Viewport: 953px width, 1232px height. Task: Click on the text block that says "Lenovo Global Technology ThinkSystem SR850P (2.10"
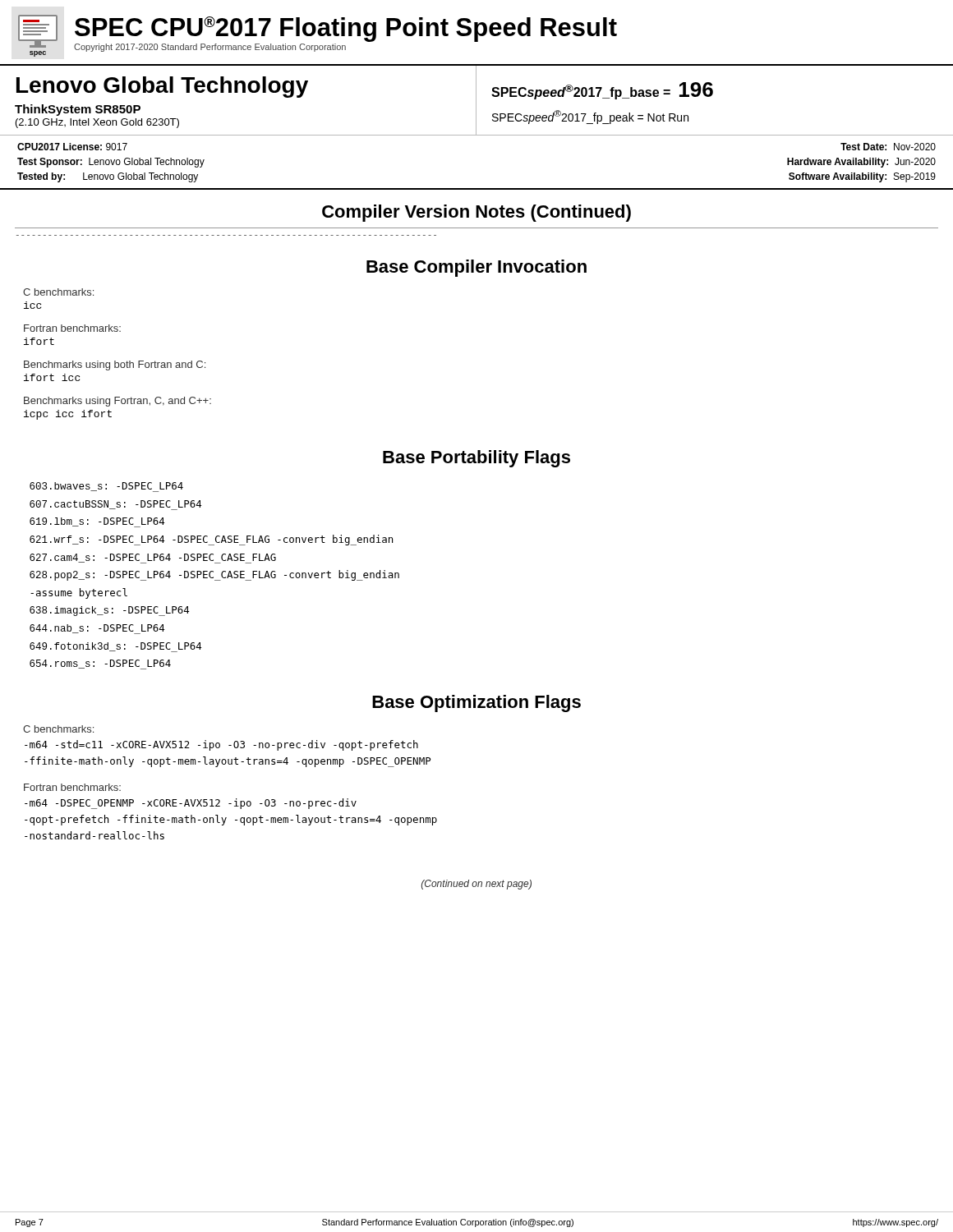pos(238,100)
